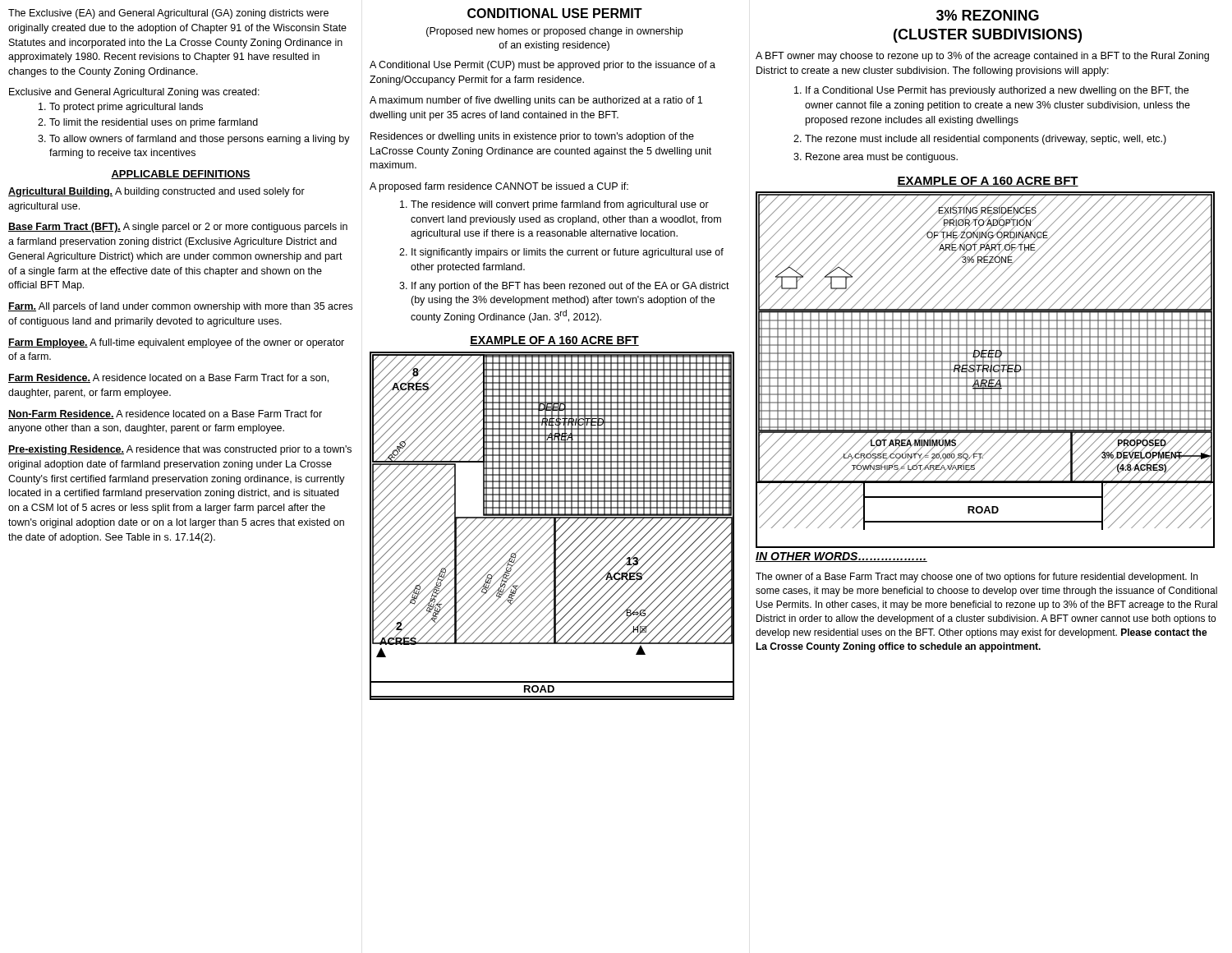Locate the region starting "(Proposed new homes or proposed change"

(x=554, y=38)
